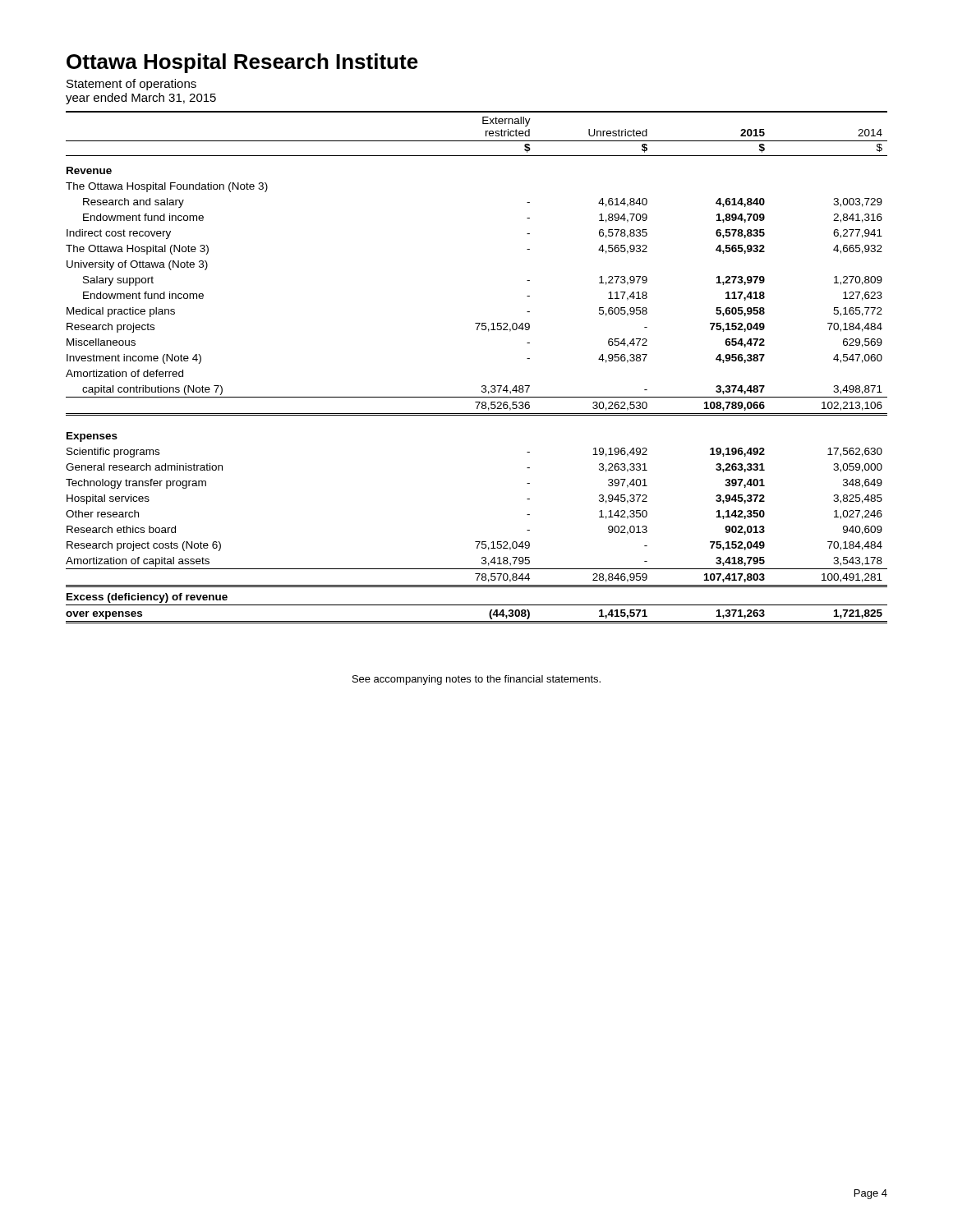The width and height of the screenshot is (953, 1232).
Task: Locate the title that says "Ottawa Hospital Research Institute"
Action: coord(242,63)
